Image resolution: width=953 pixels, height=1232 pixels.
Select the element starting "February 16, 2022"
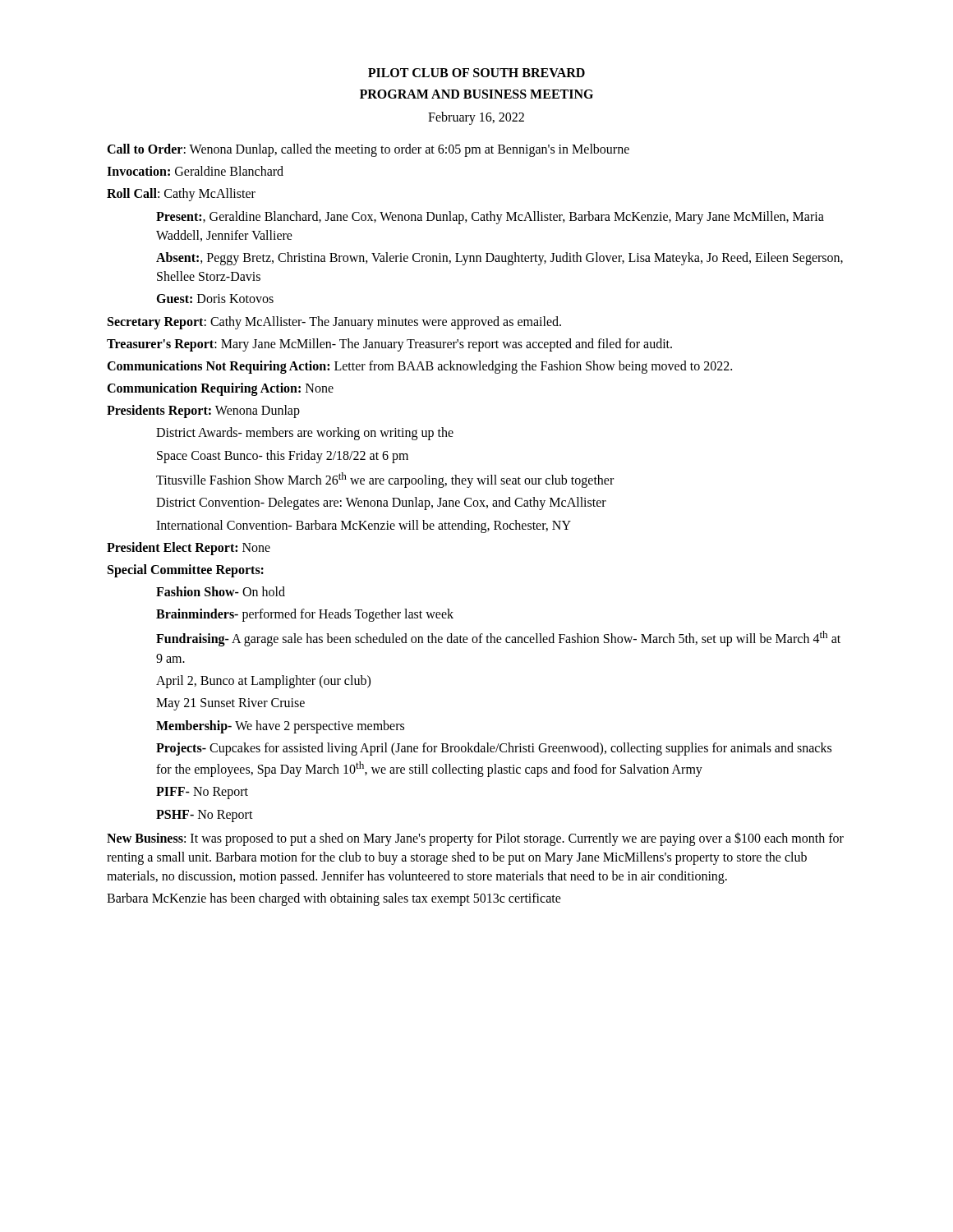[x=476, y=117]
